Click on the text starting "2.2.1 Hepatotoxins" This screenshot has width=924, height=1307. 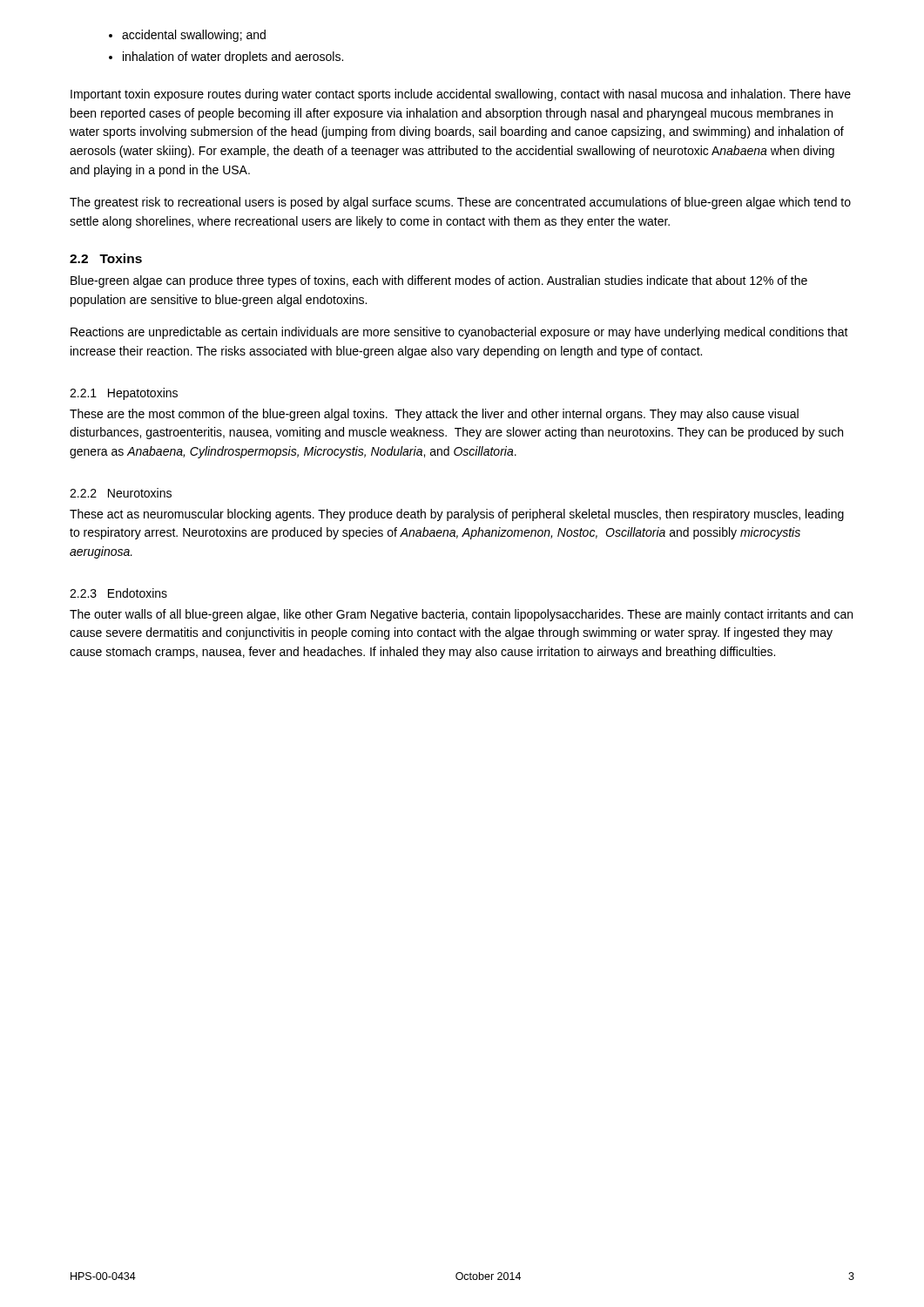tap(124, 393)
